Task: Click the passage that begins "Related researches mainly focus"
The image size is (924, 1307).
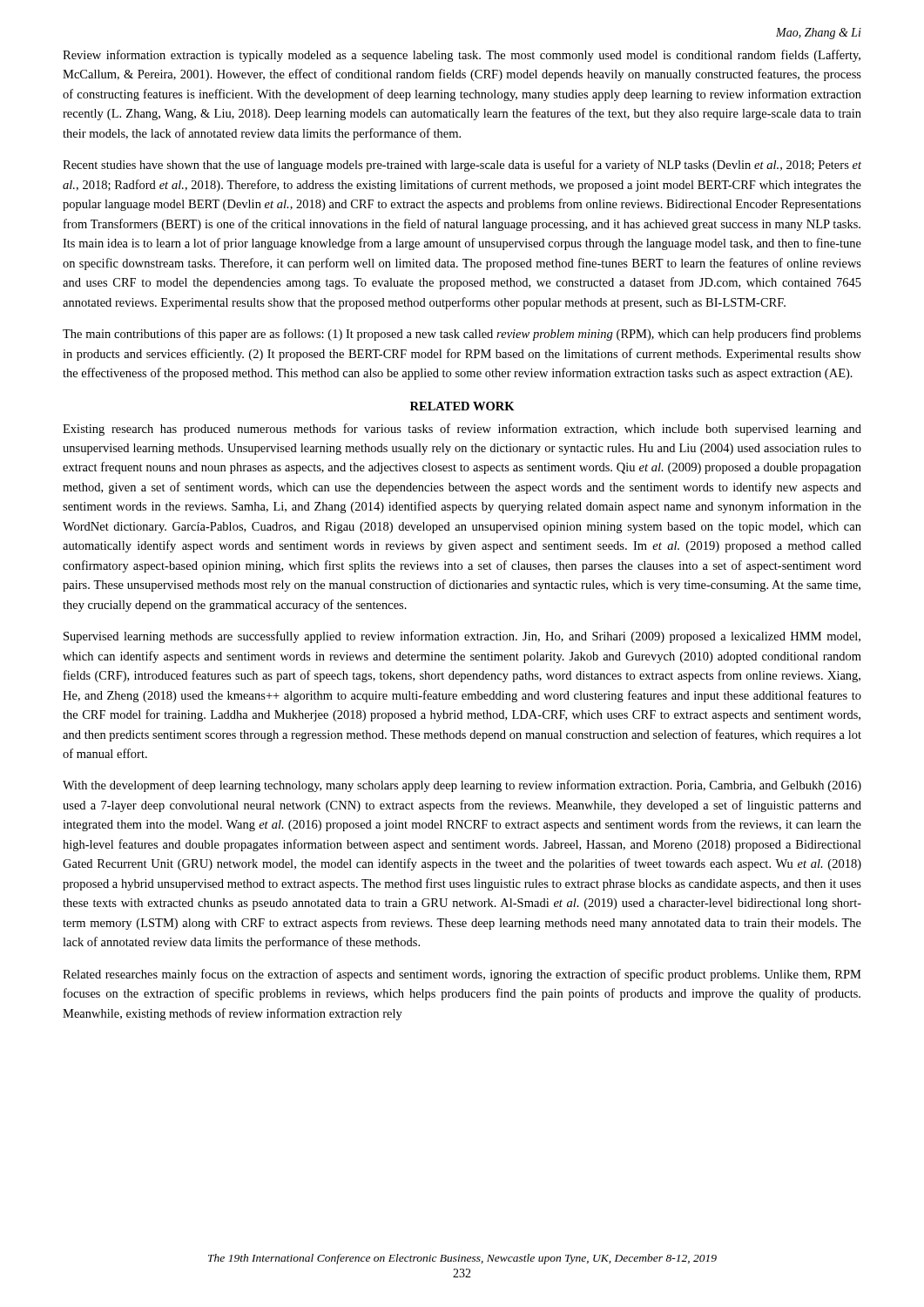Action: click(x=462, y=993)
